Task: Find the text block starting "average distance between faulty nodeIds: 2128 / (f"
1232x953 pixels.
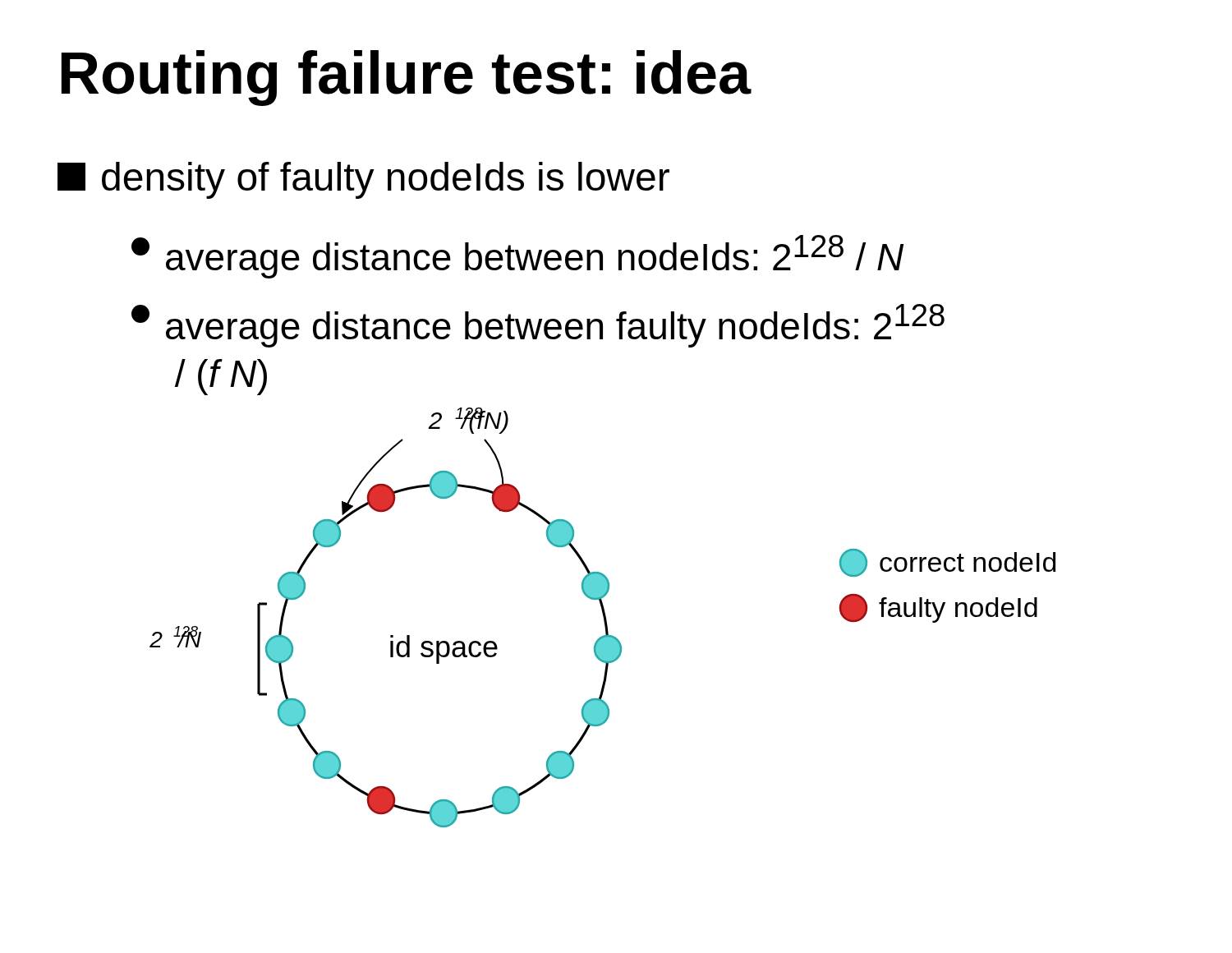Action: [x=539, y=347]
